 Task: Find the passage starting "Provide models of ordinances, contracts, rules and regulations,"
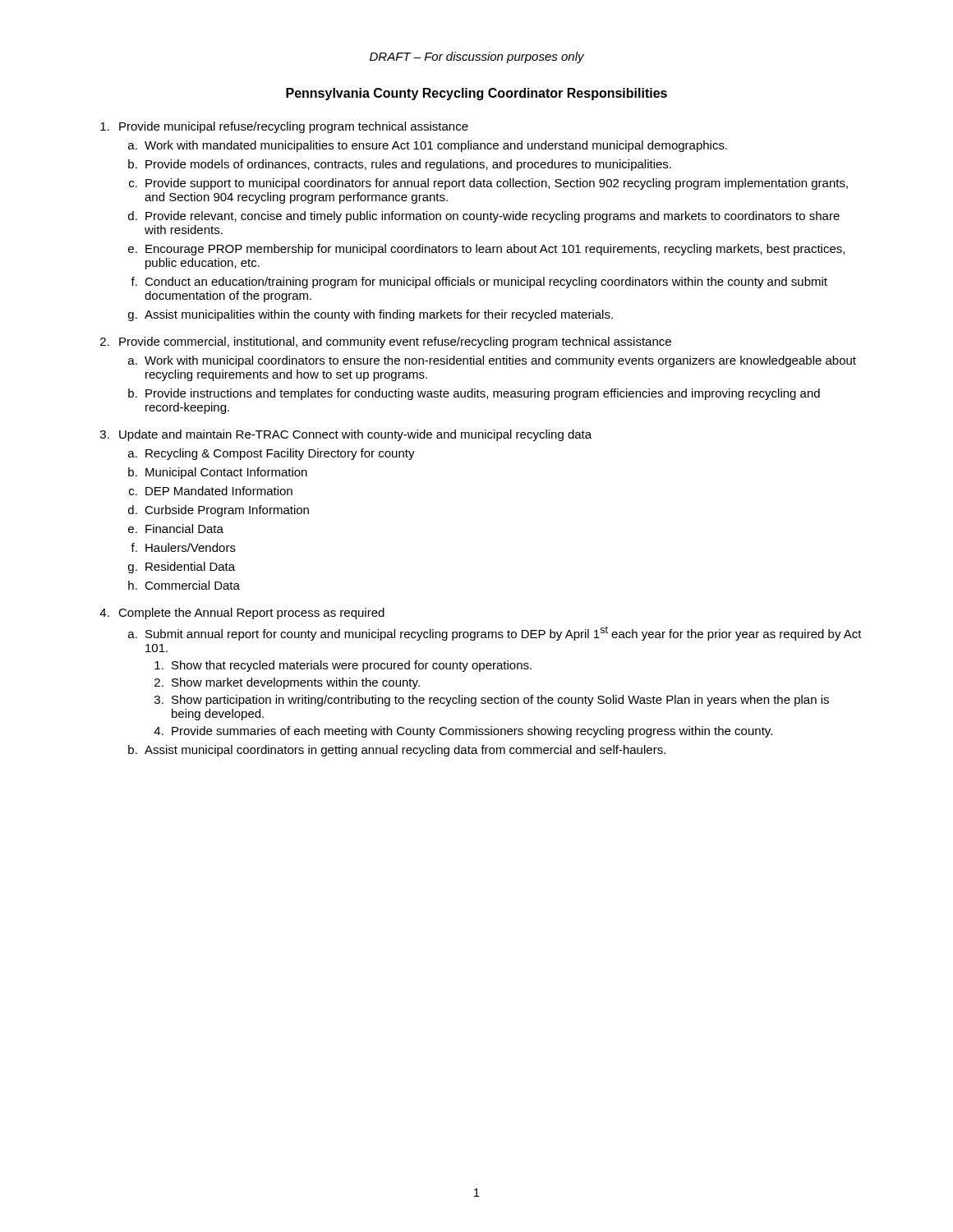coord(408,164)
